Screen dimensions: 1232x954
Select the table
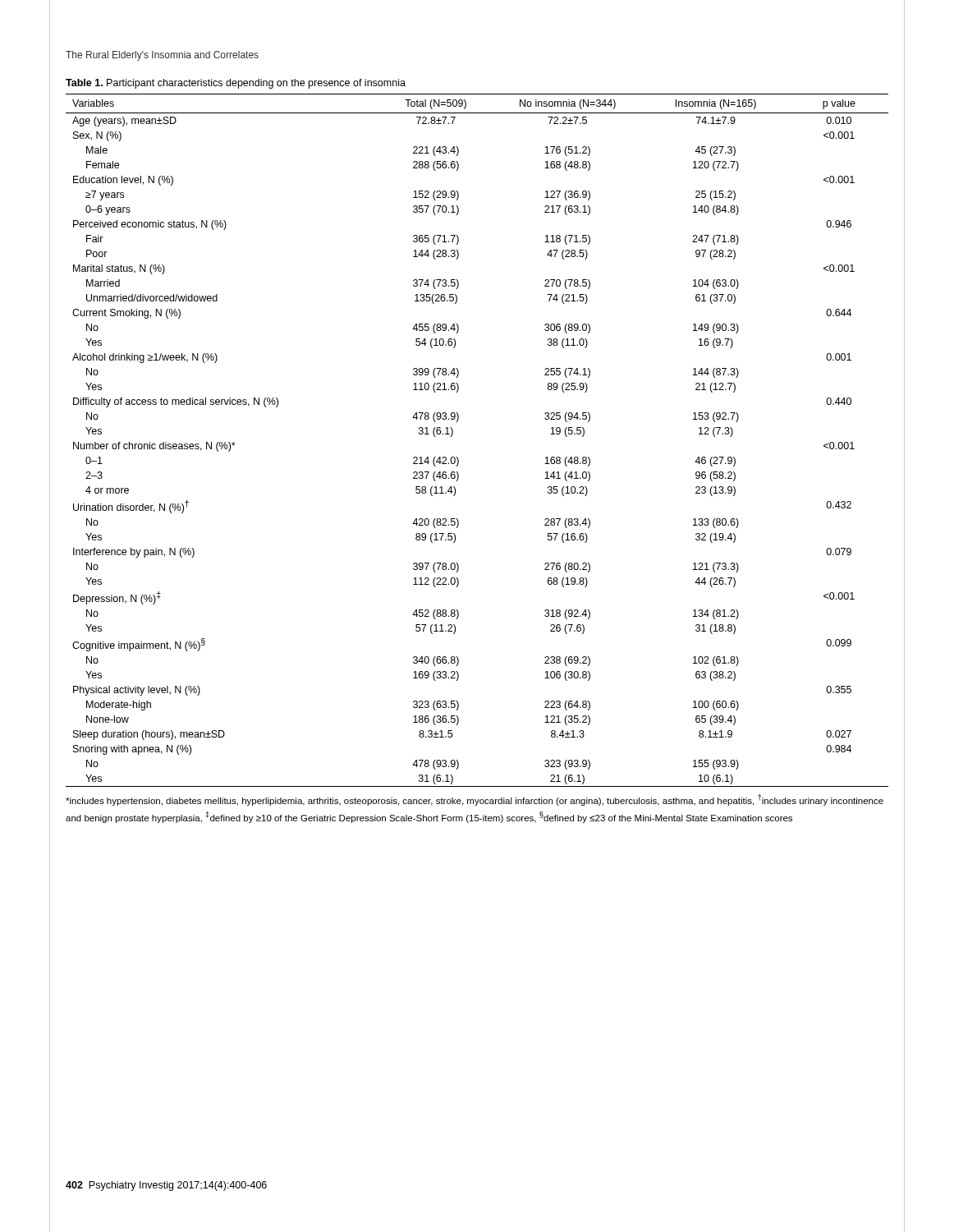click(477, 440)
